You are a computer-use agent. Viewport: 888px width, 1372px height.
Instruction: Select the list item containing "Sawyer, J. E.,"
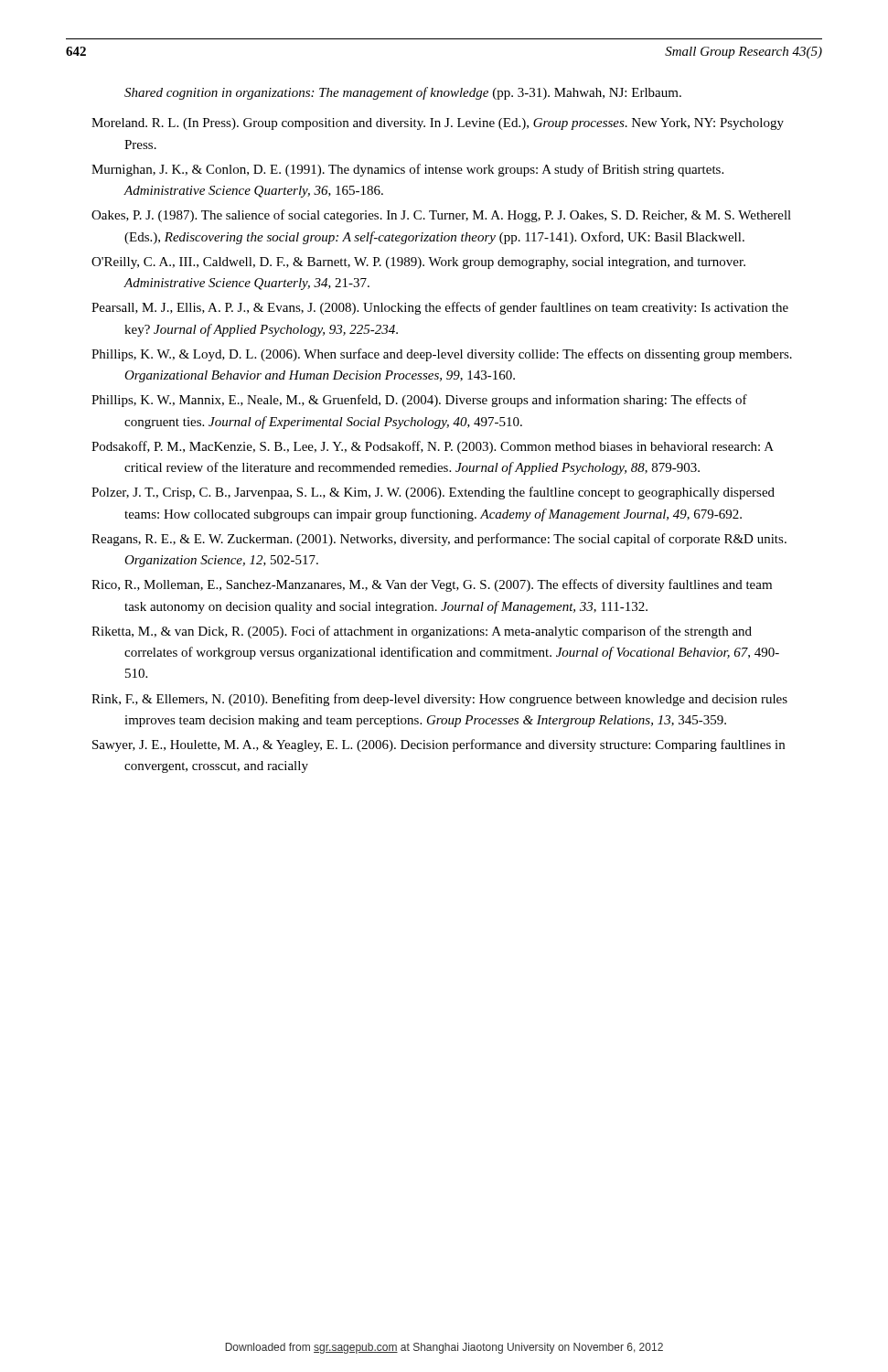(x=438, y=755)
